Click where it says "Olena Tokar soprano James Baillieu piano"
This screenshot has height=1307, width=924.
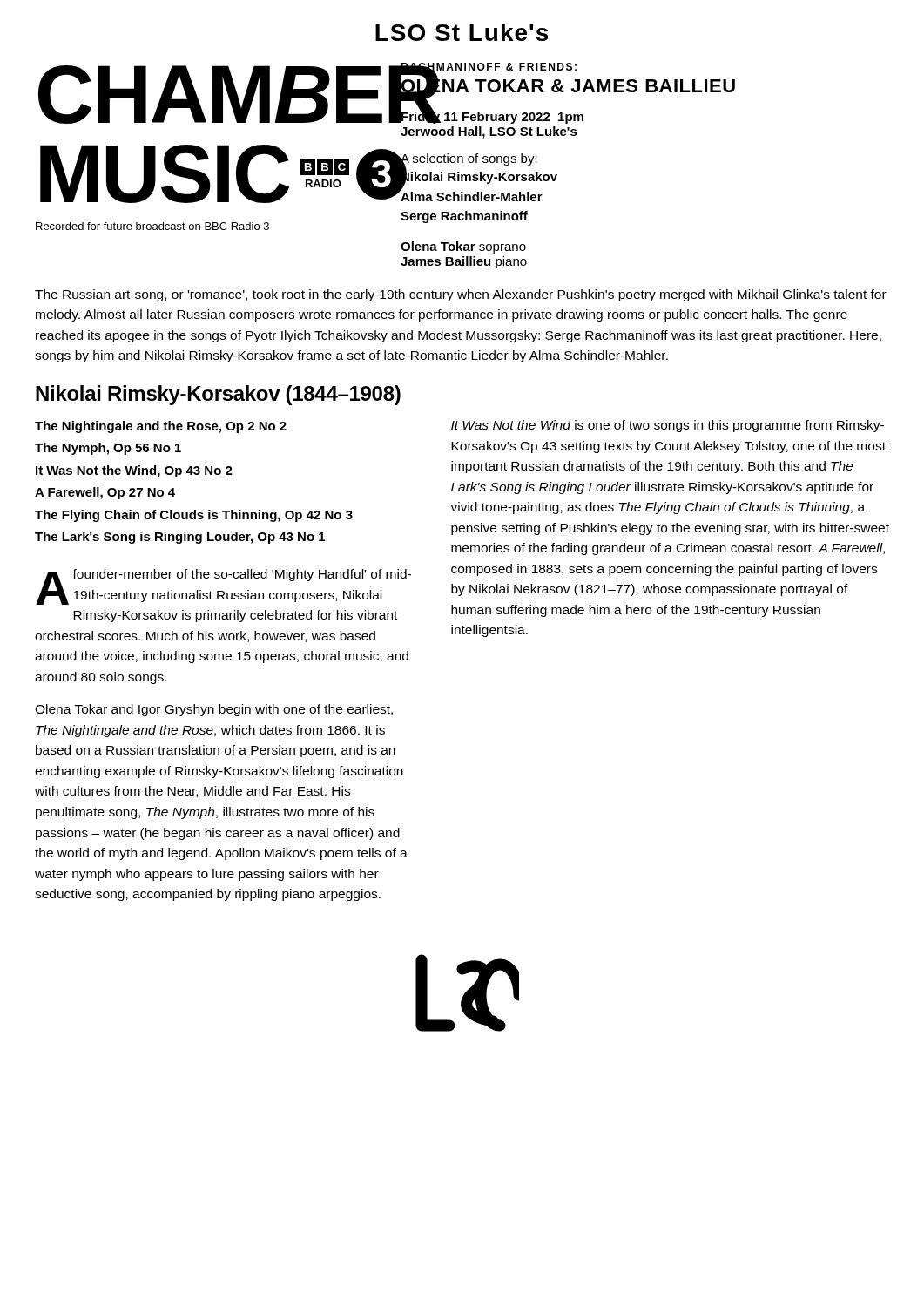464,253
